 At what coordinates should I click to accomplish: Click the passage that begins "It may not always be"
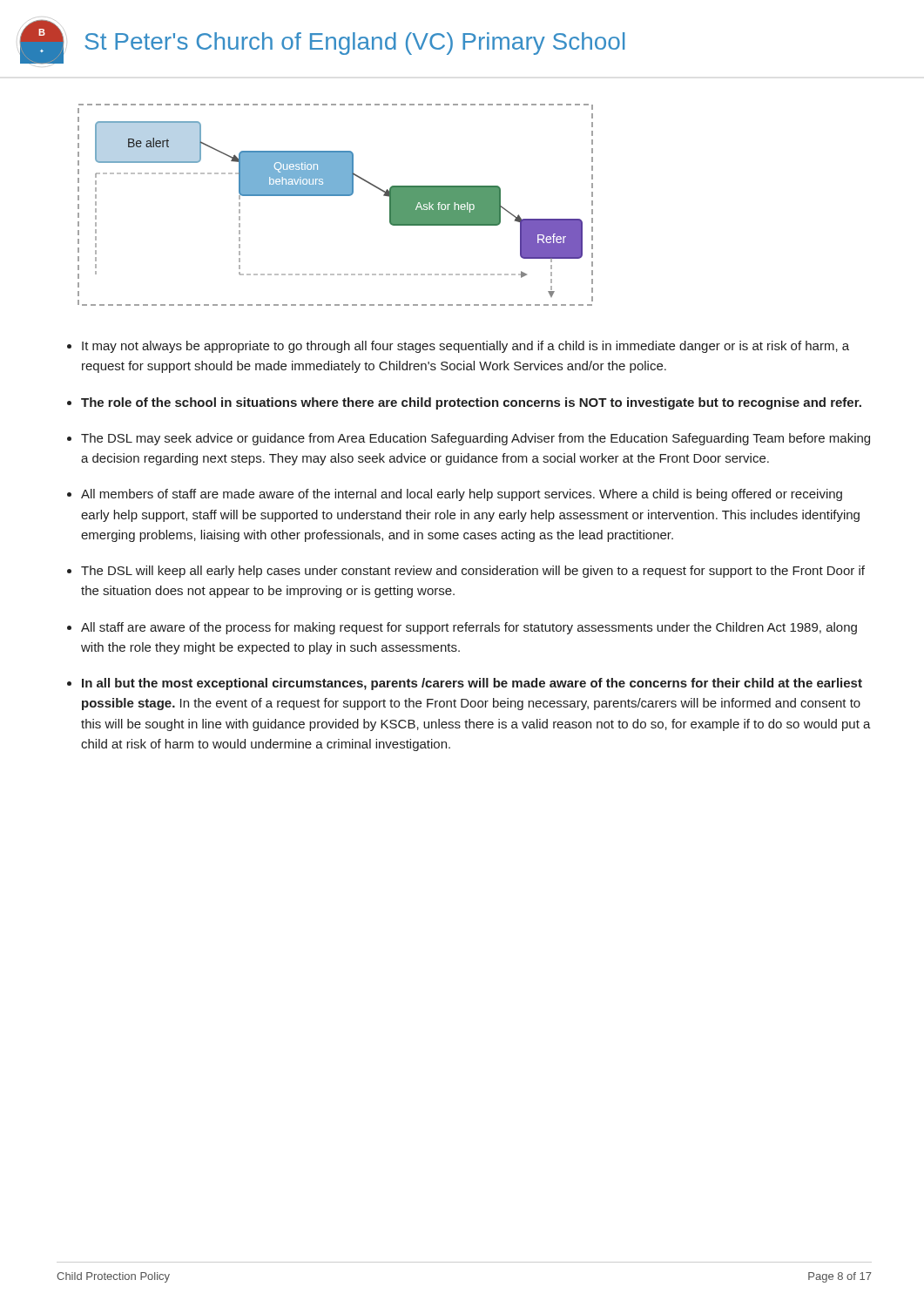tap(465, 356)
